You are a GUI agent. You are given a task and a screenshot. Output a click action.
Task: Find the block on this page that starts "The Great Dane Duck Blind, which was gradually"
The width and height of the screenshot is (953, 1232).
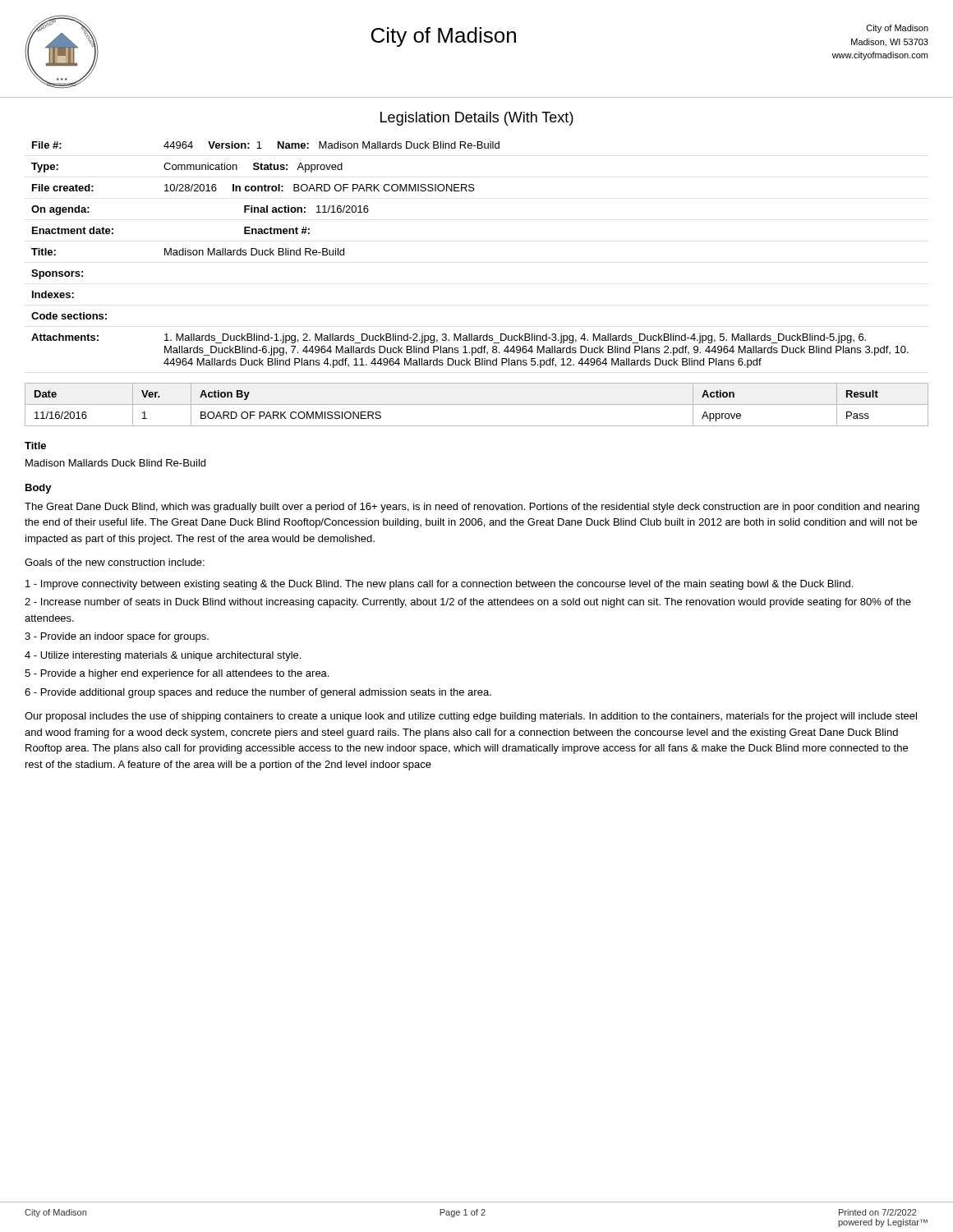[472, 522]
